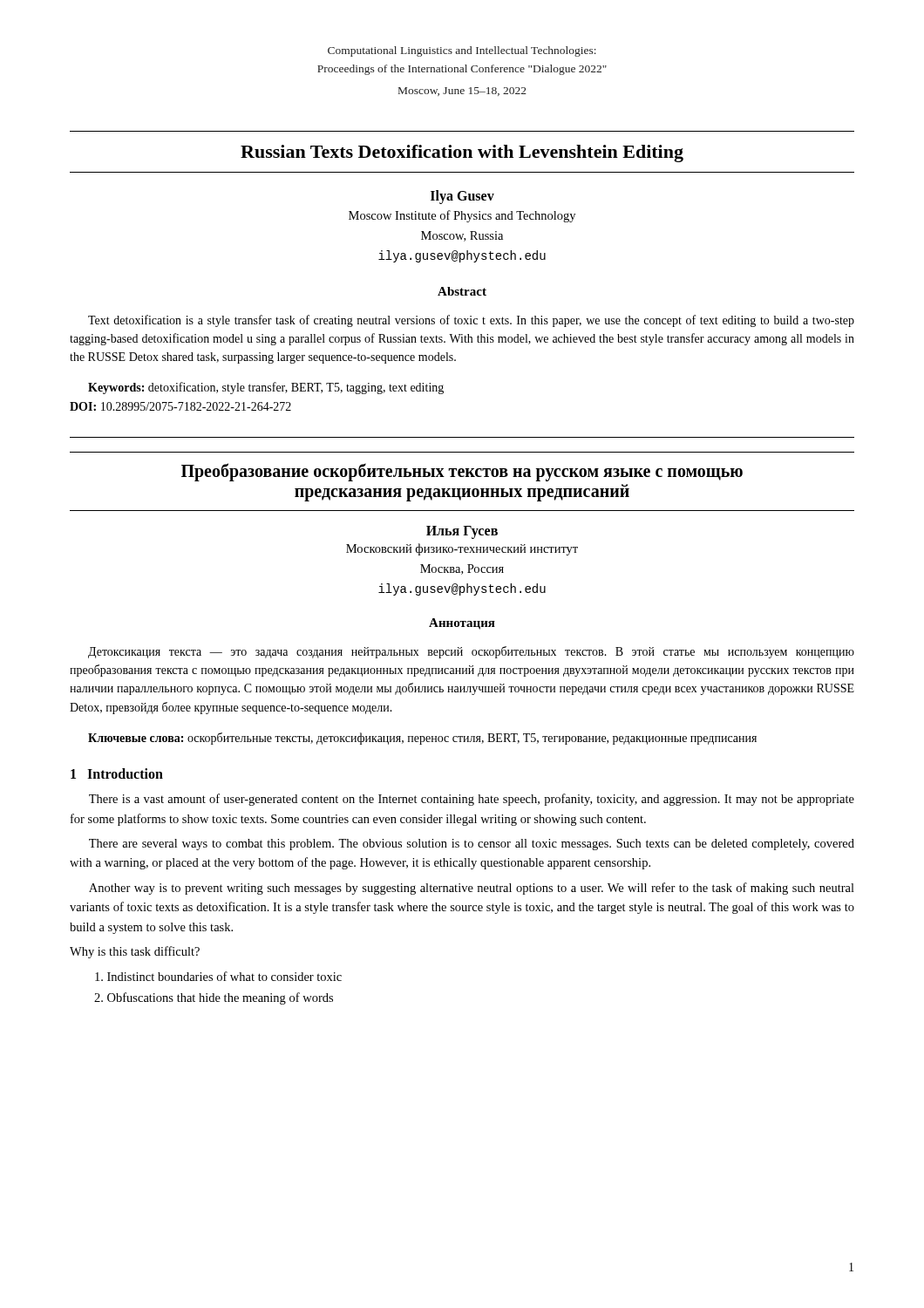Viewport: 924px width, 1308px height.
Task: Locate the text block that says "Детоксикация текста — это"
Action: [x=462, y=695]
